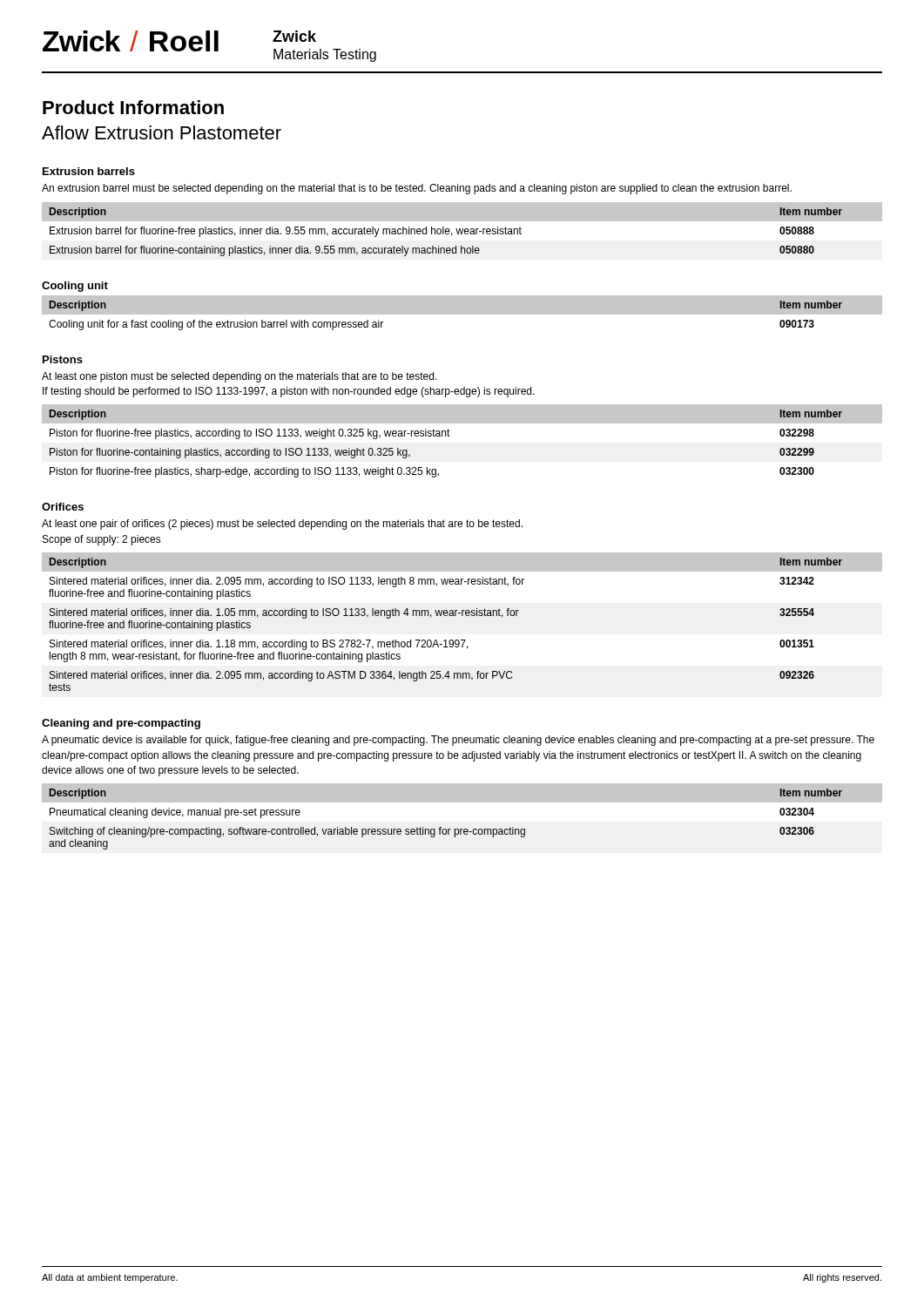924x1307 pixels.
Task: Click on the table containing "Pneumatical cleaning device, manual"
Action: (462, 818)
